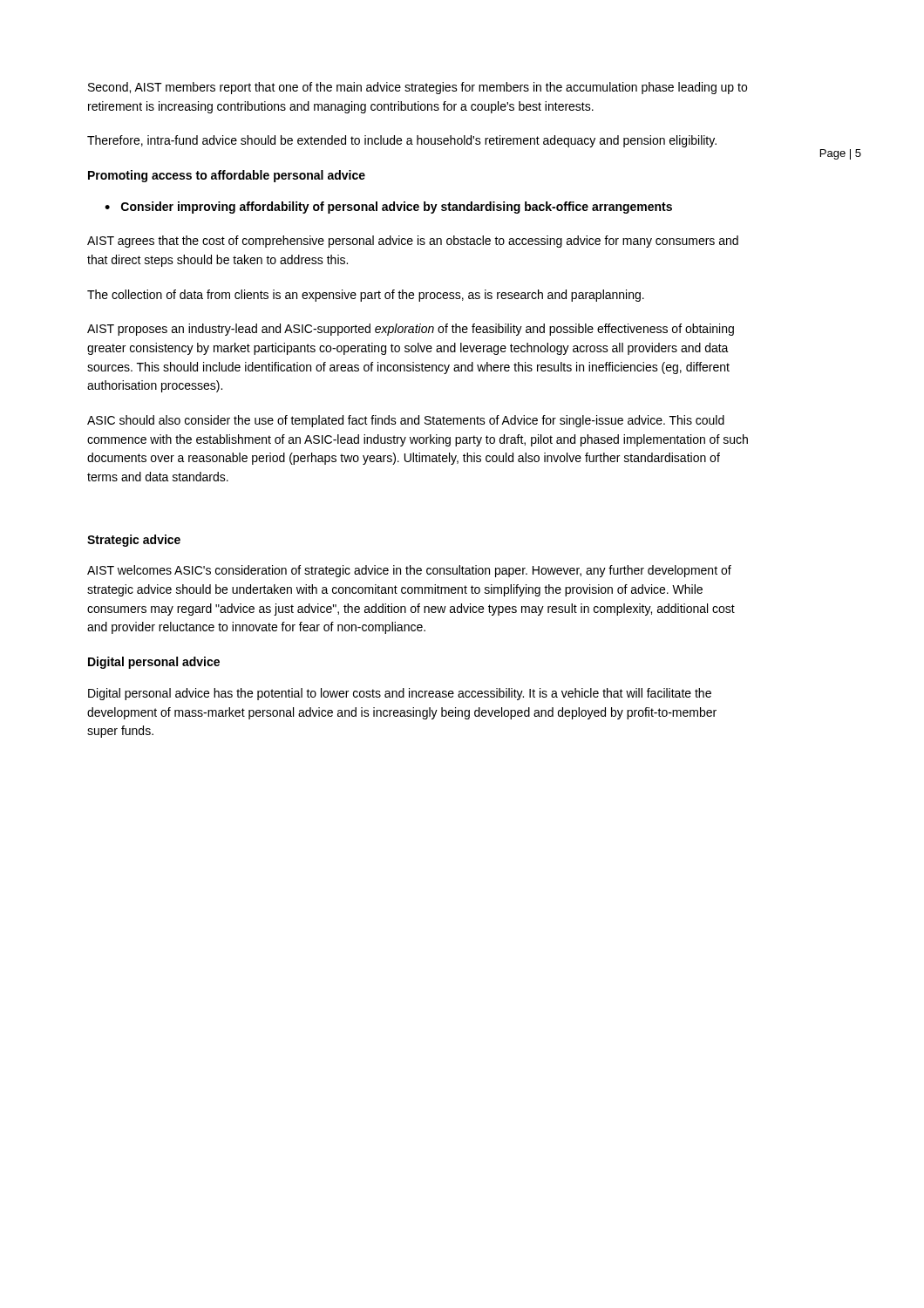Locate the text block starting "Second, AIST members report"
The image size is (924, 1308).
tap(417, 97)
